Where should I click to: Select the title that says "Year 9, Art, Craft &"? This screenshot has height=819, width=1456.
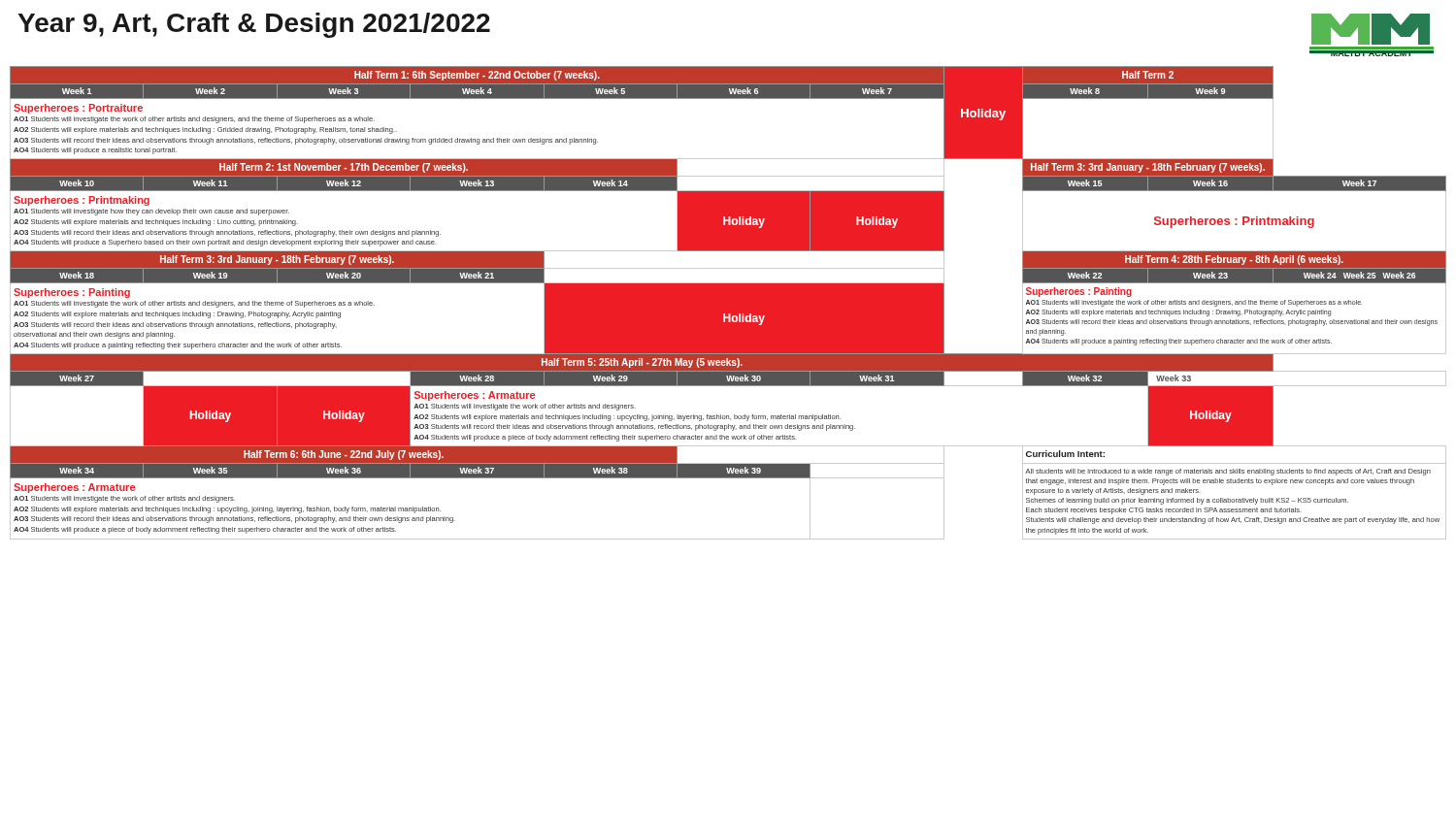[x=254, y=23]
